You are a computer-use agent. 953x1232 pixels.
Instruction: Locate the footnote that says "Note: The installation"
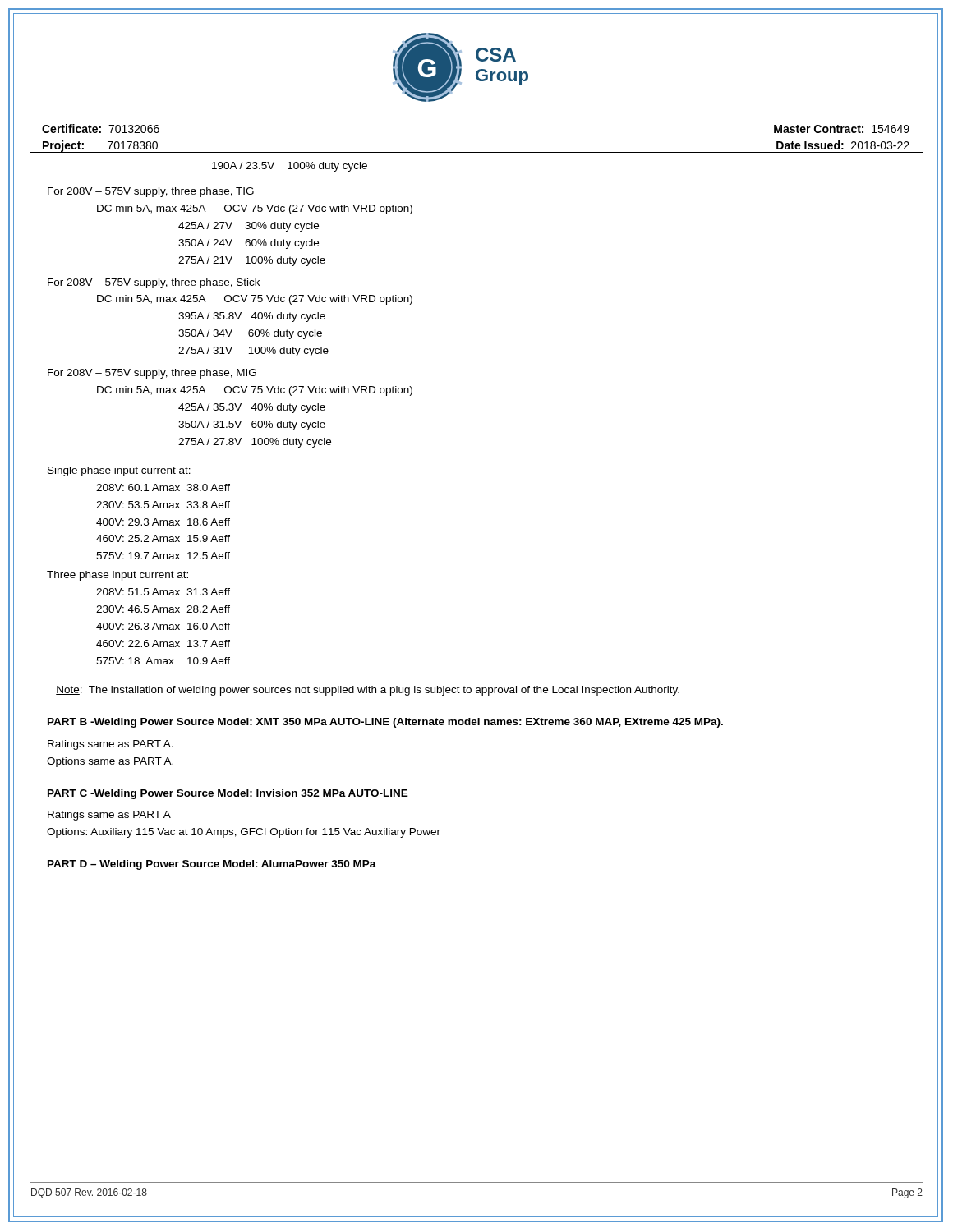pyautogui.click(x=364, y=689)
